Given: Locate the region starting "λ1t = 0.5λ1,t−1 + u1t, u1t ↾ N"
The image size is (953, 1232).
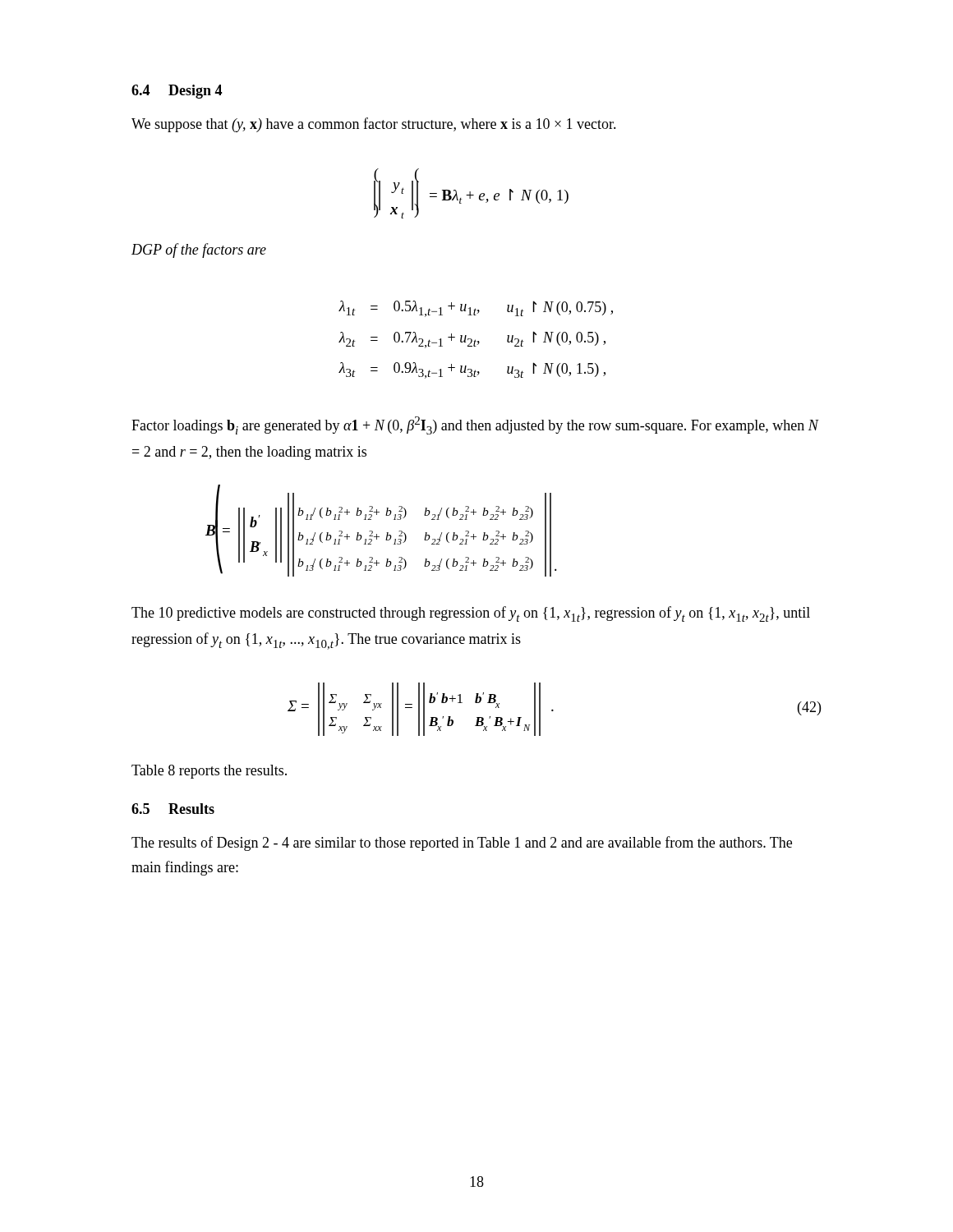Looking at the screenshot, I should click(x=476, y=339).
